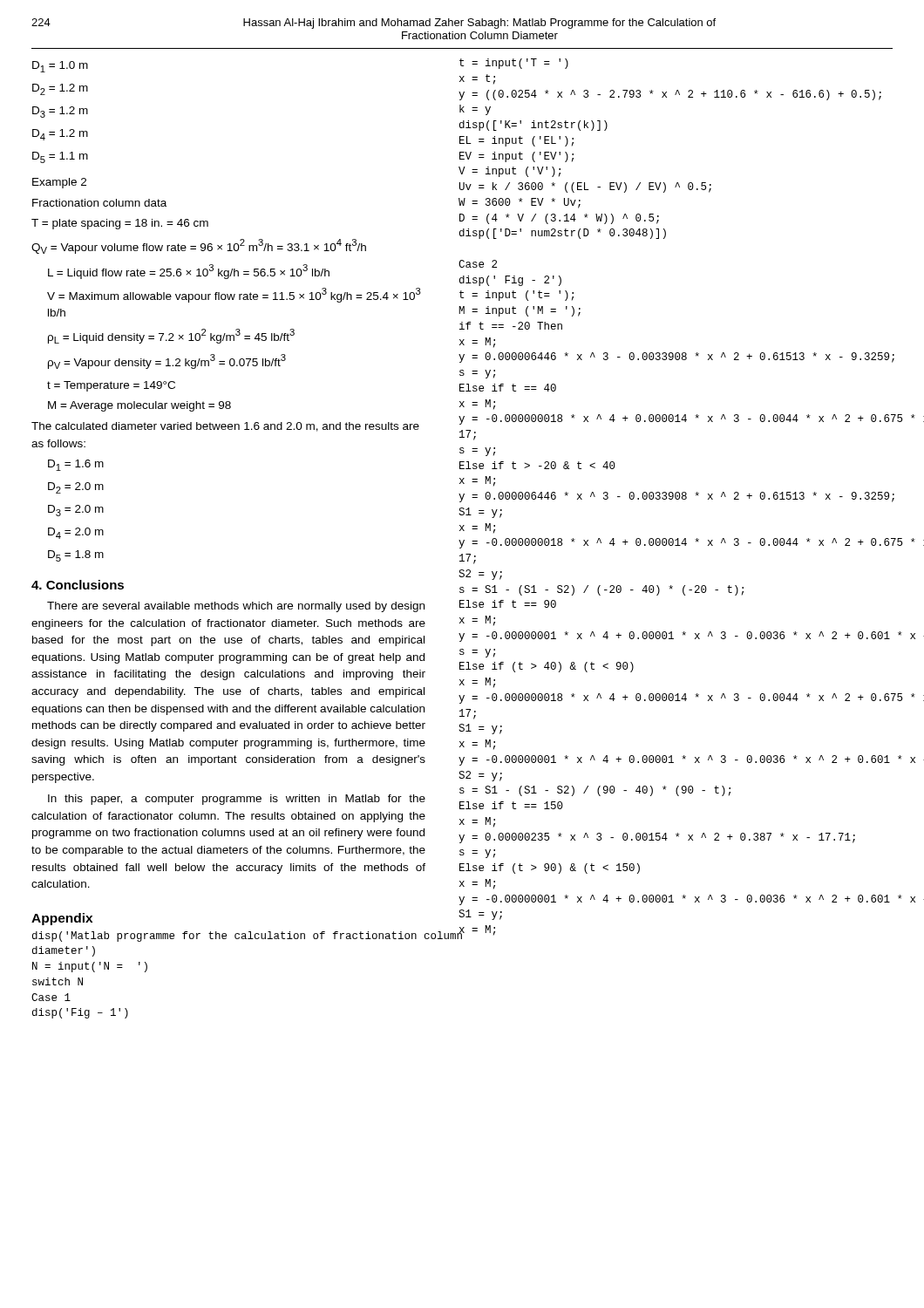Navigate to the block starting "disp('Matlab programme for the calculation of"
The width and height of the screenshot is (924, 1308).
click(x=229, y=937)
